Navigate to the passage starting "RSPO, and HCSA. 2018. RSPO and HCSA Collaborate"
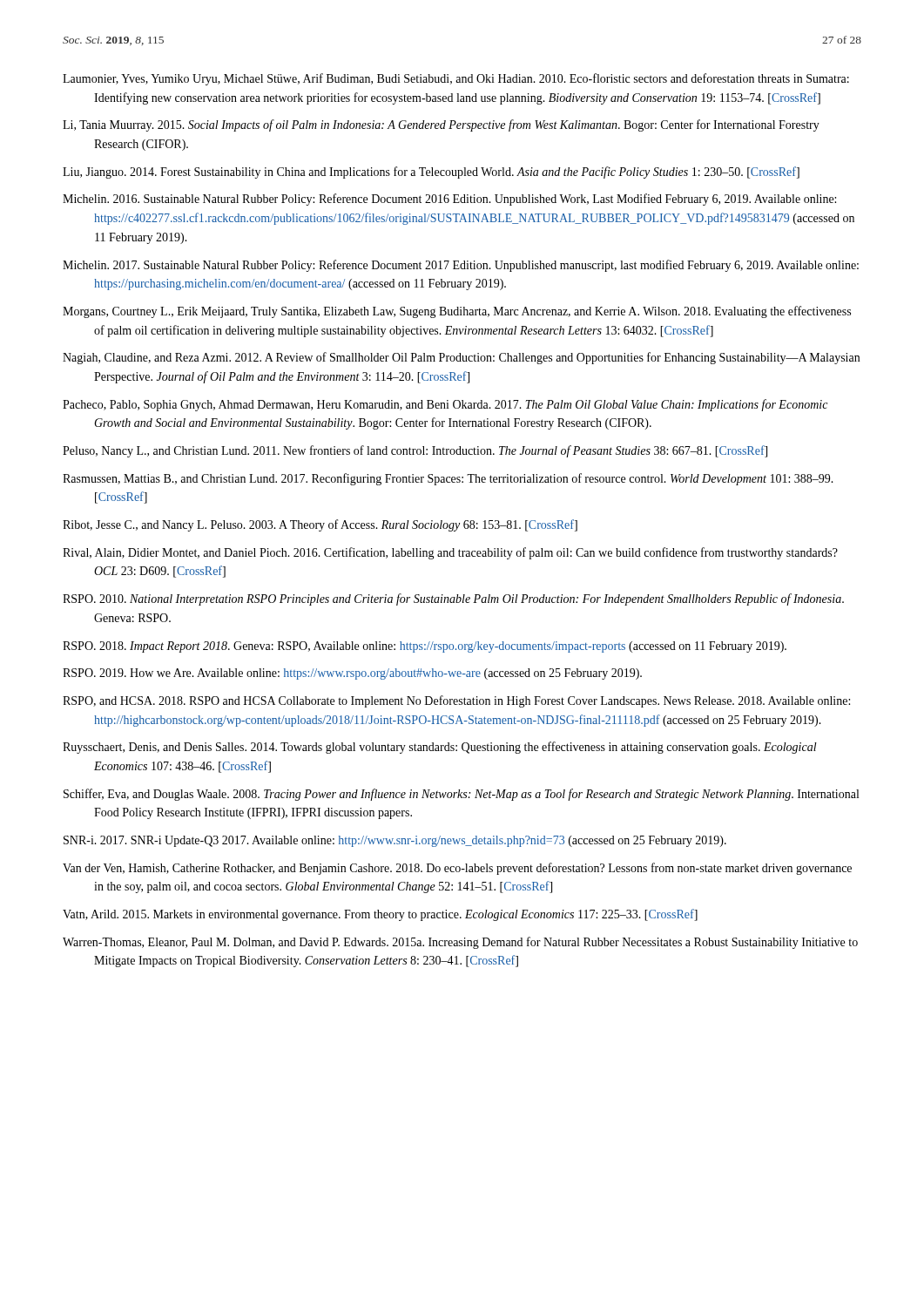 (x=457, y=710)
